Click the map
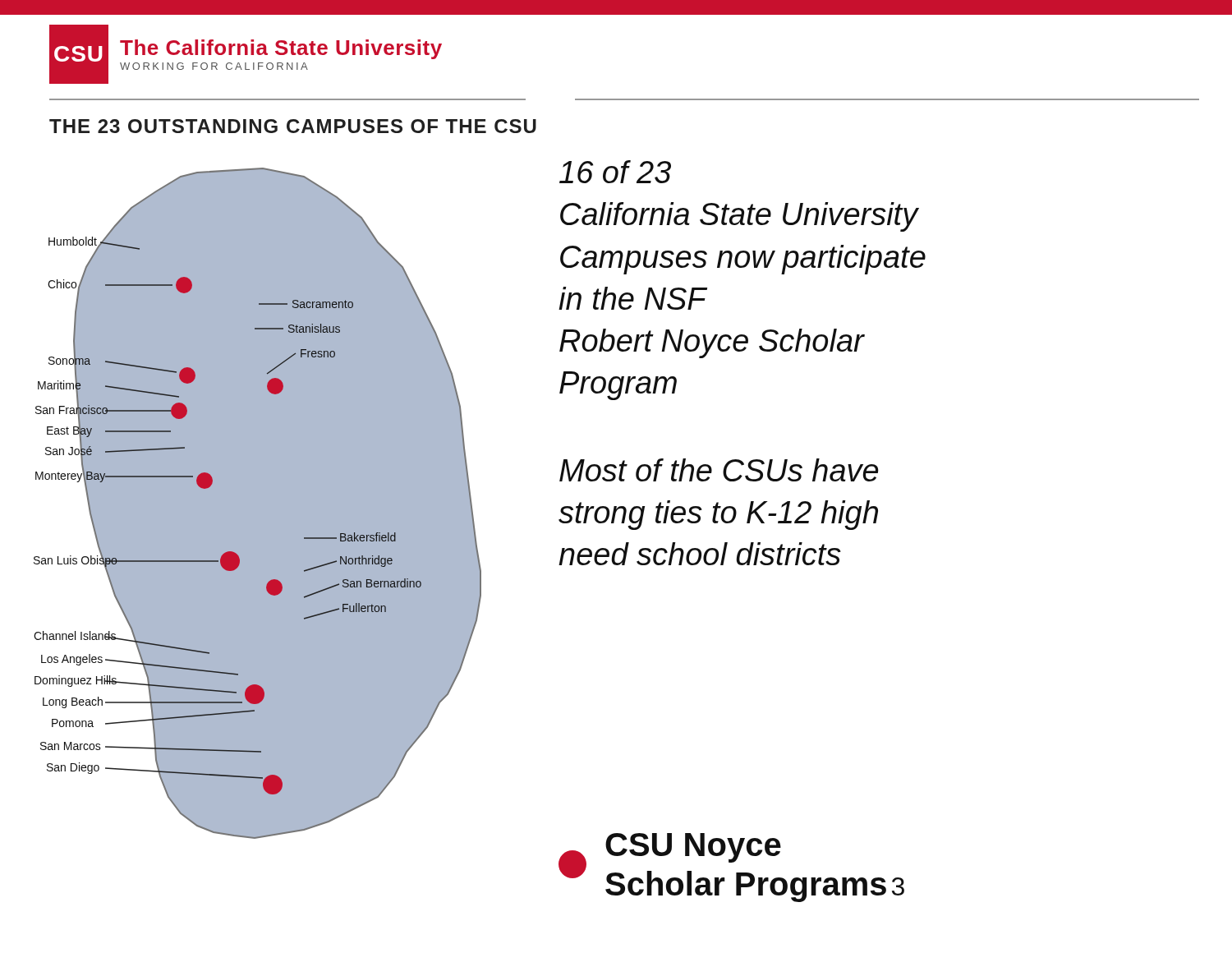The height and width of the screenshot is (953, 1232). (279, 522)
